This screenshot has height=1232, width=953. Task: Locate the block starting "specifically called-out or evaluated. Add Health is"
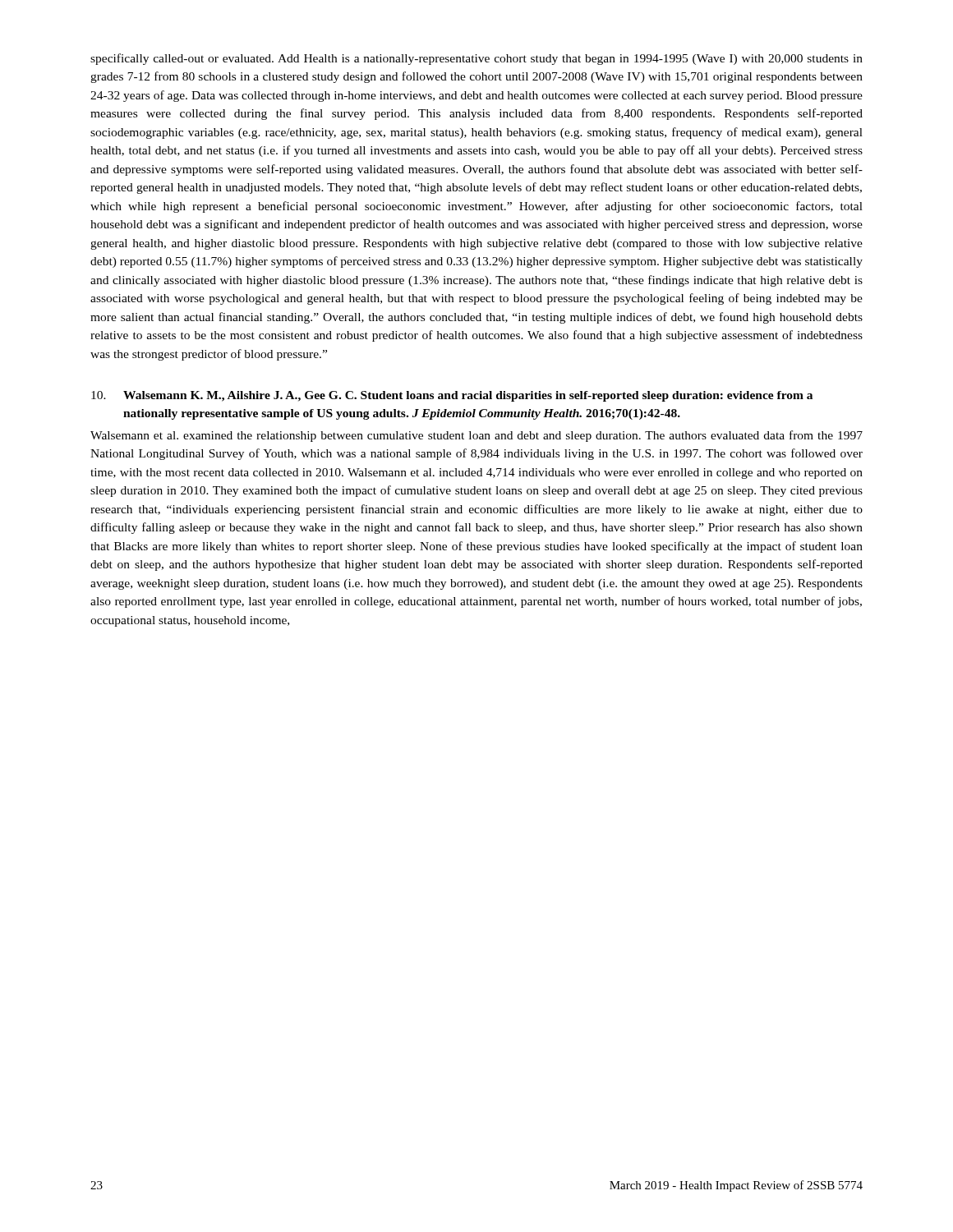click(476, 205)
